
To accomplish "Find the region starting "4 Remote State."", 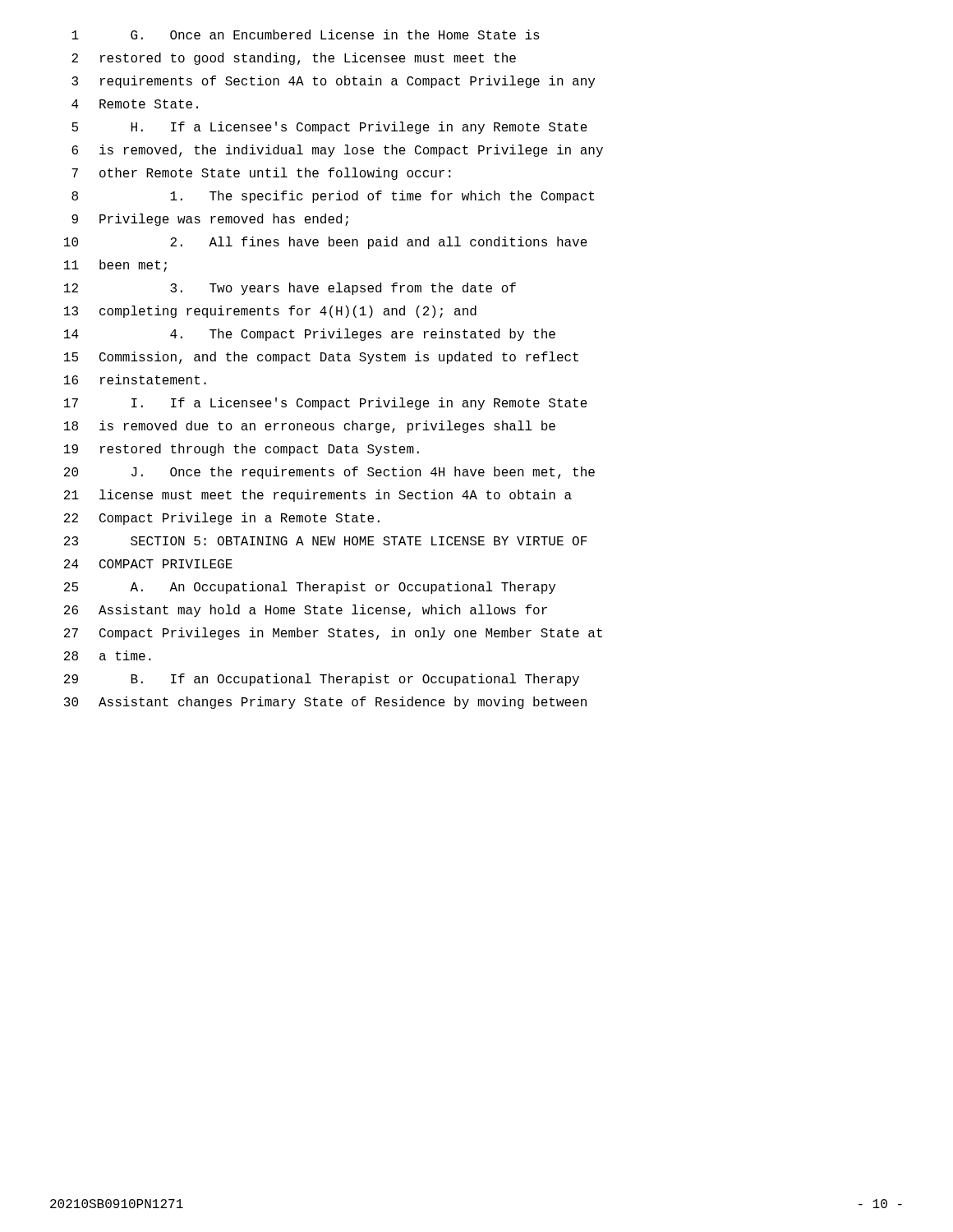I will click(x=135, y=104).
